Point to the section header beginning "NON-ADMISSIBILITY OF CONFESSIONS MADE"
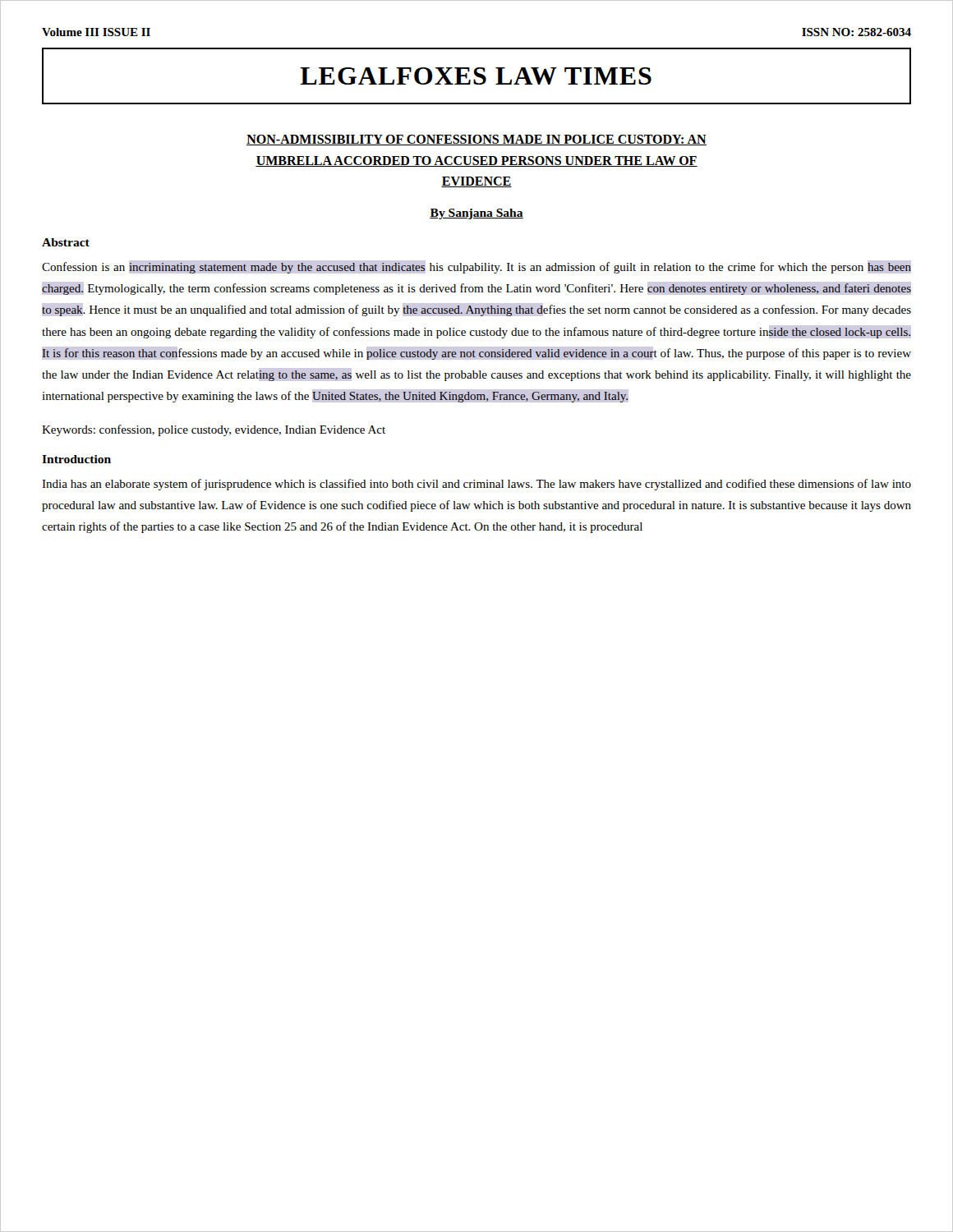 [476, 160]
